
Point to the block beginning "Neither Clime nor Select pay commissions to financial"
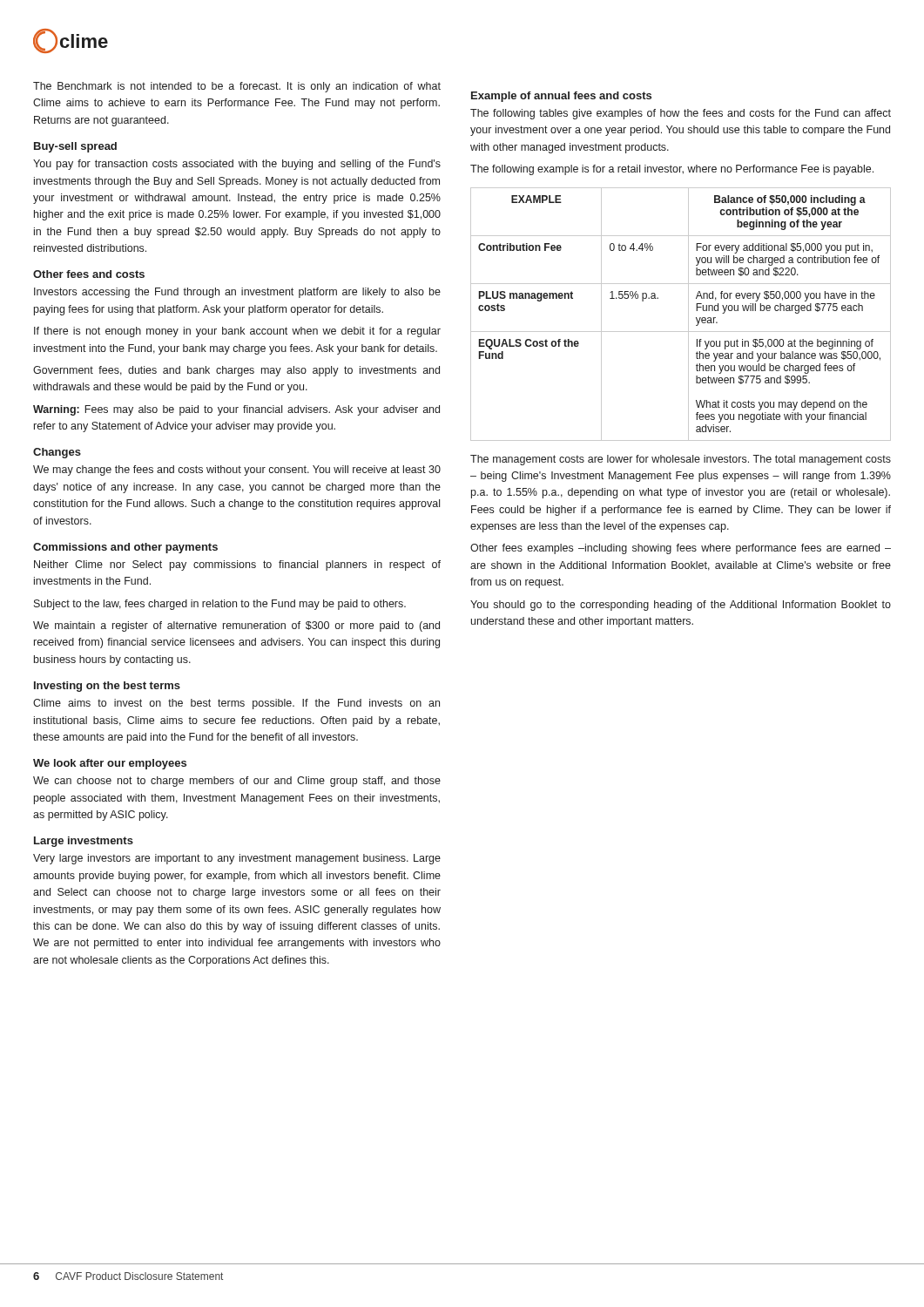[x=237, y=613]
